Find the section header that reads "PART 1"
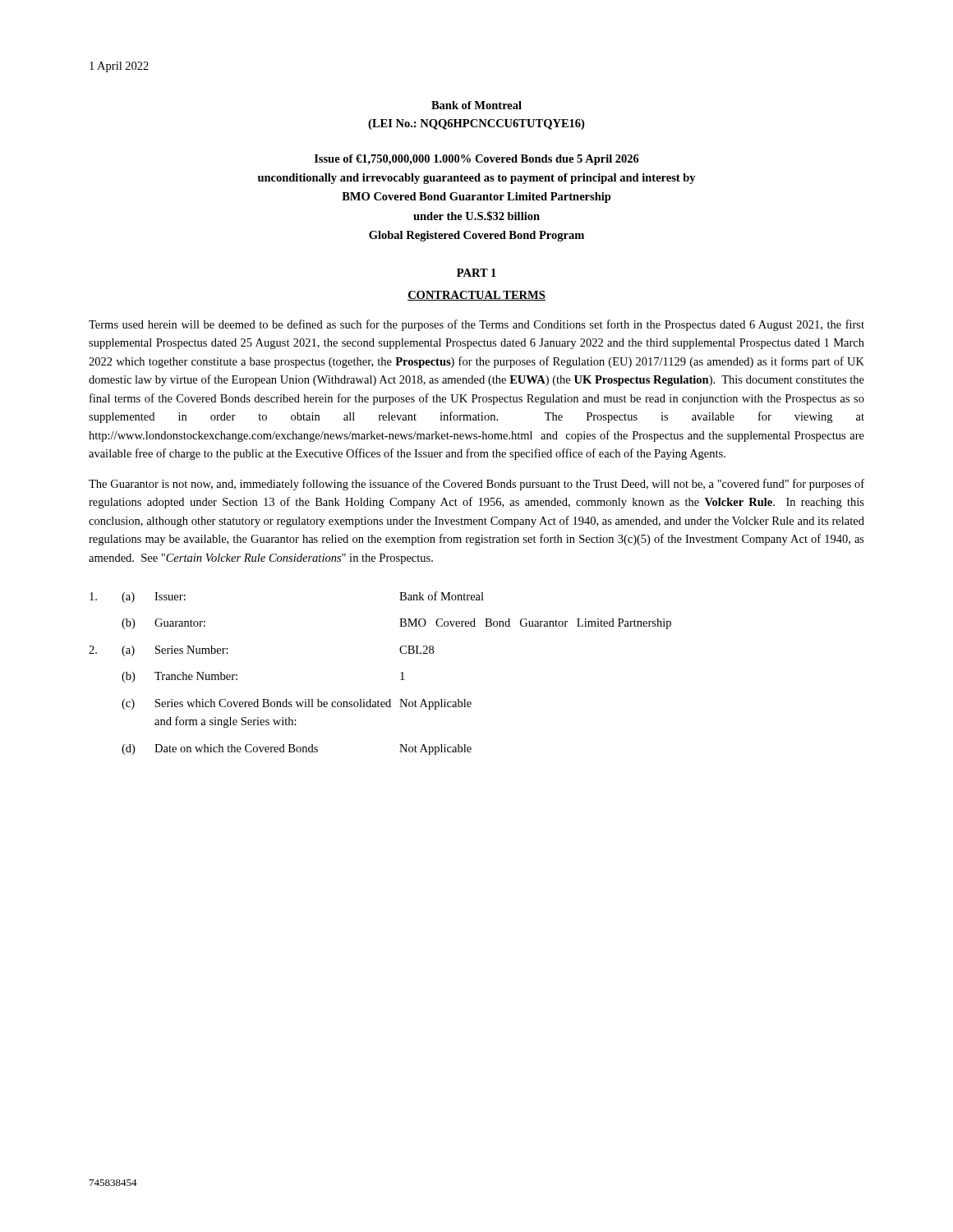The image size is (953, 1232). click(x=476, y=273)
